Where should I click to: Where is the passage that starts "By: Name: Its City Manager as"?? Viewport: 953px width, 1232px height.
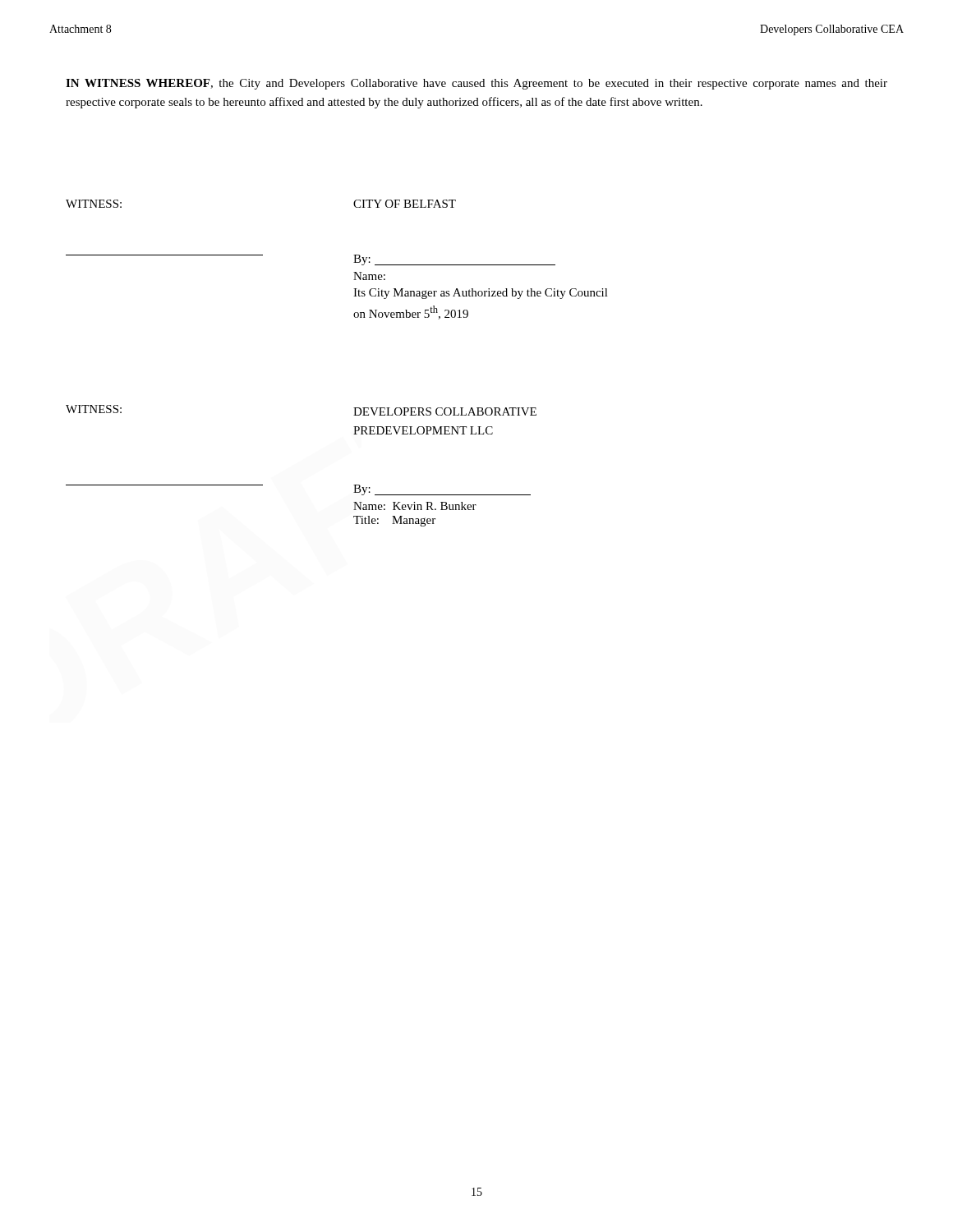pyautogui.click(x=481, y=287)
